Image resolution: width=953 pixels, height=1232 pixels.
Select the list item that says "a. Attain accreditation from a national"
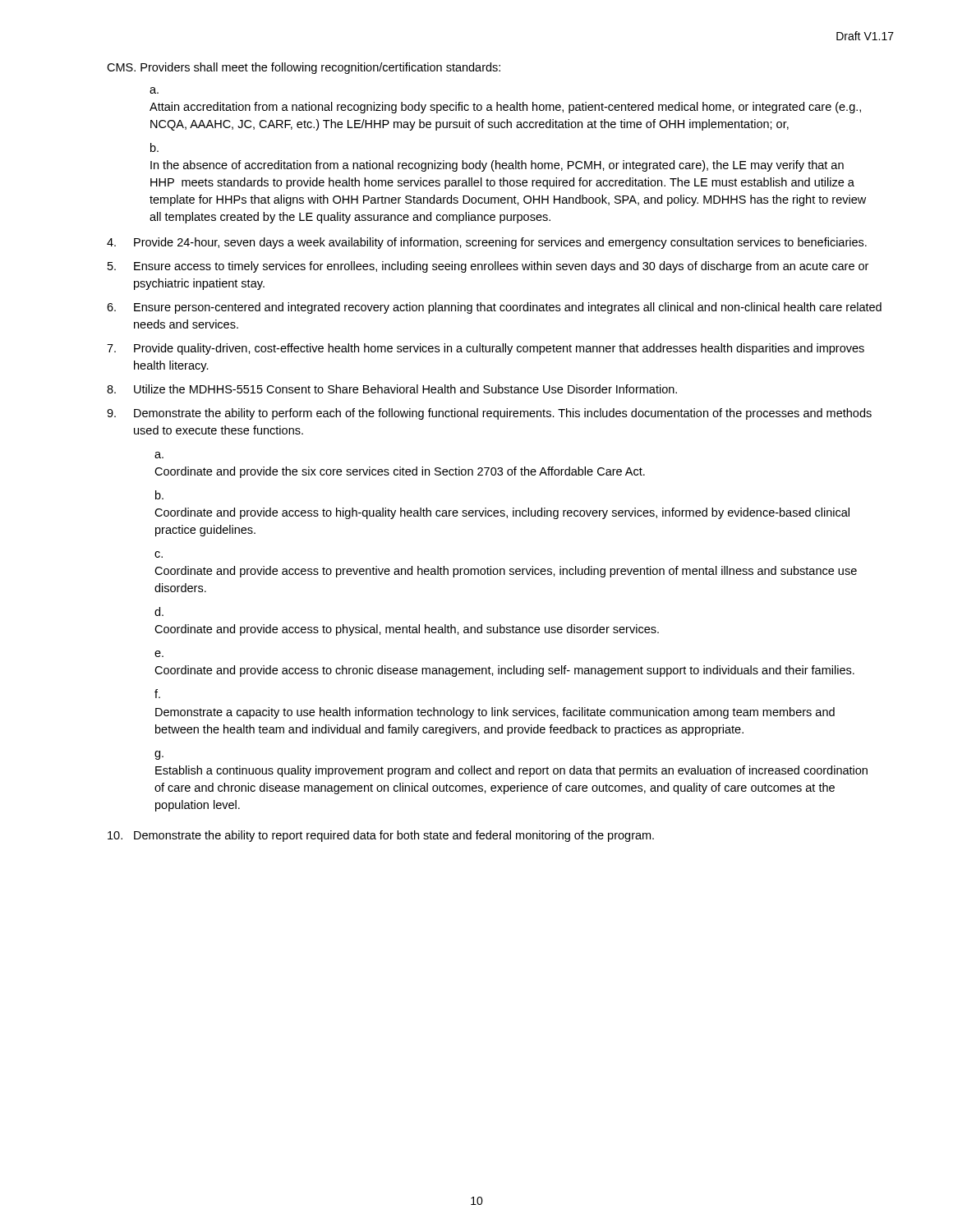(x=511, y=107)
